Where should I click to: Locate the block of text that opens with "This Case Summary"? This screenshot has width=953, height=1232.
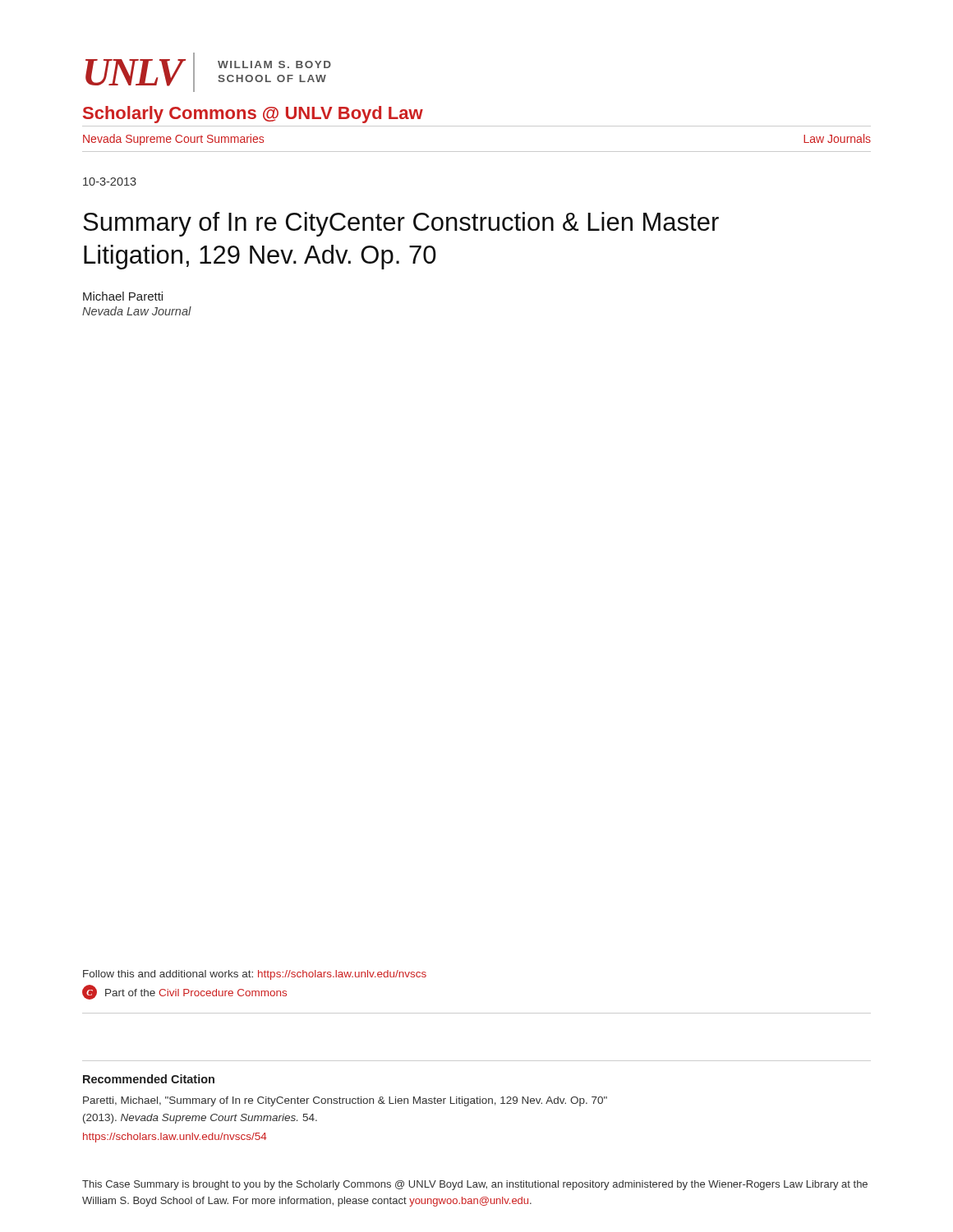pos(475,1192)
